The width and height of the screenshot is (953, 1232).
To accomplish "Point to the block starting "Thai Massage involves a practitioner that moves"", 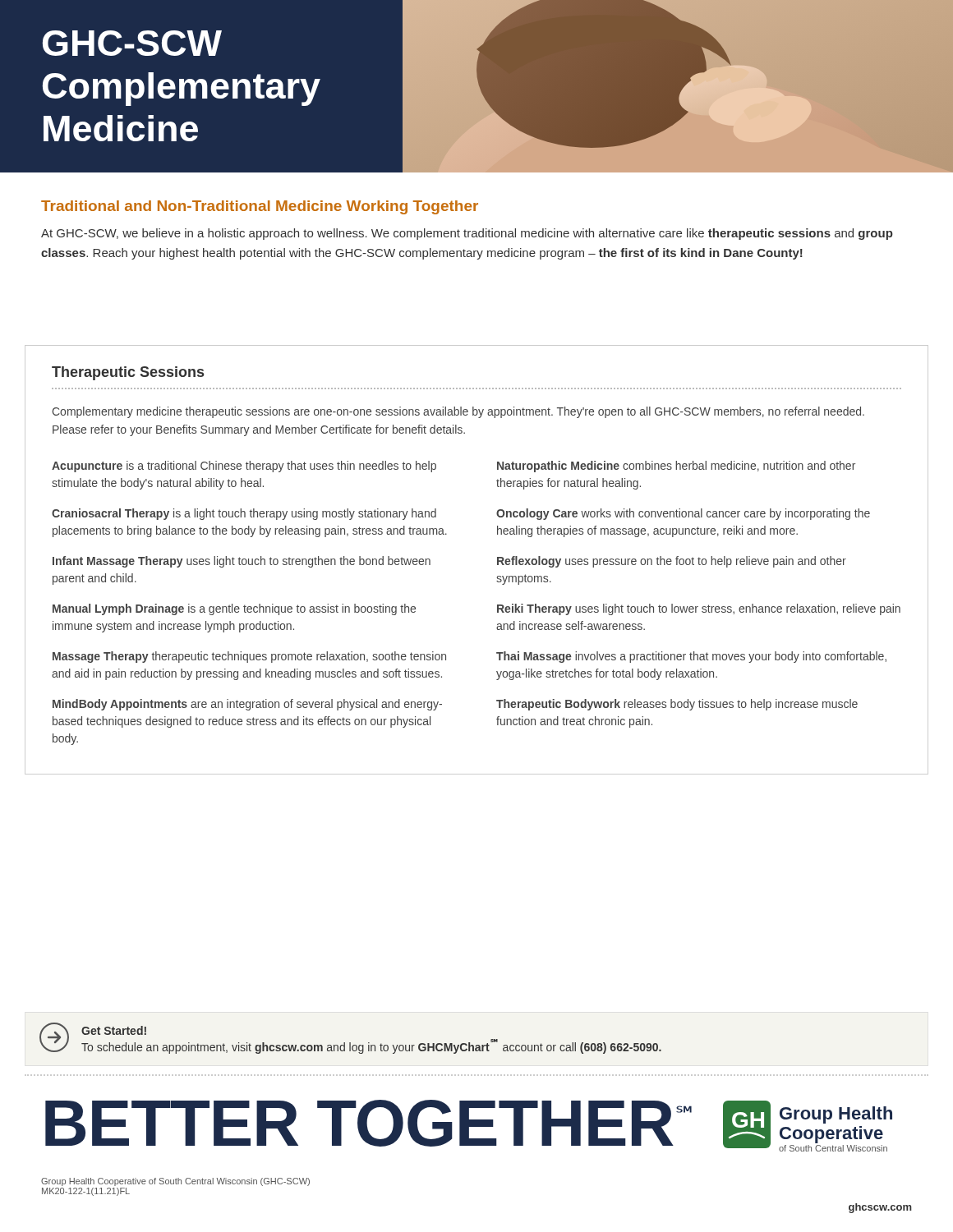I will pyautogui.click(x=692, y=665).
